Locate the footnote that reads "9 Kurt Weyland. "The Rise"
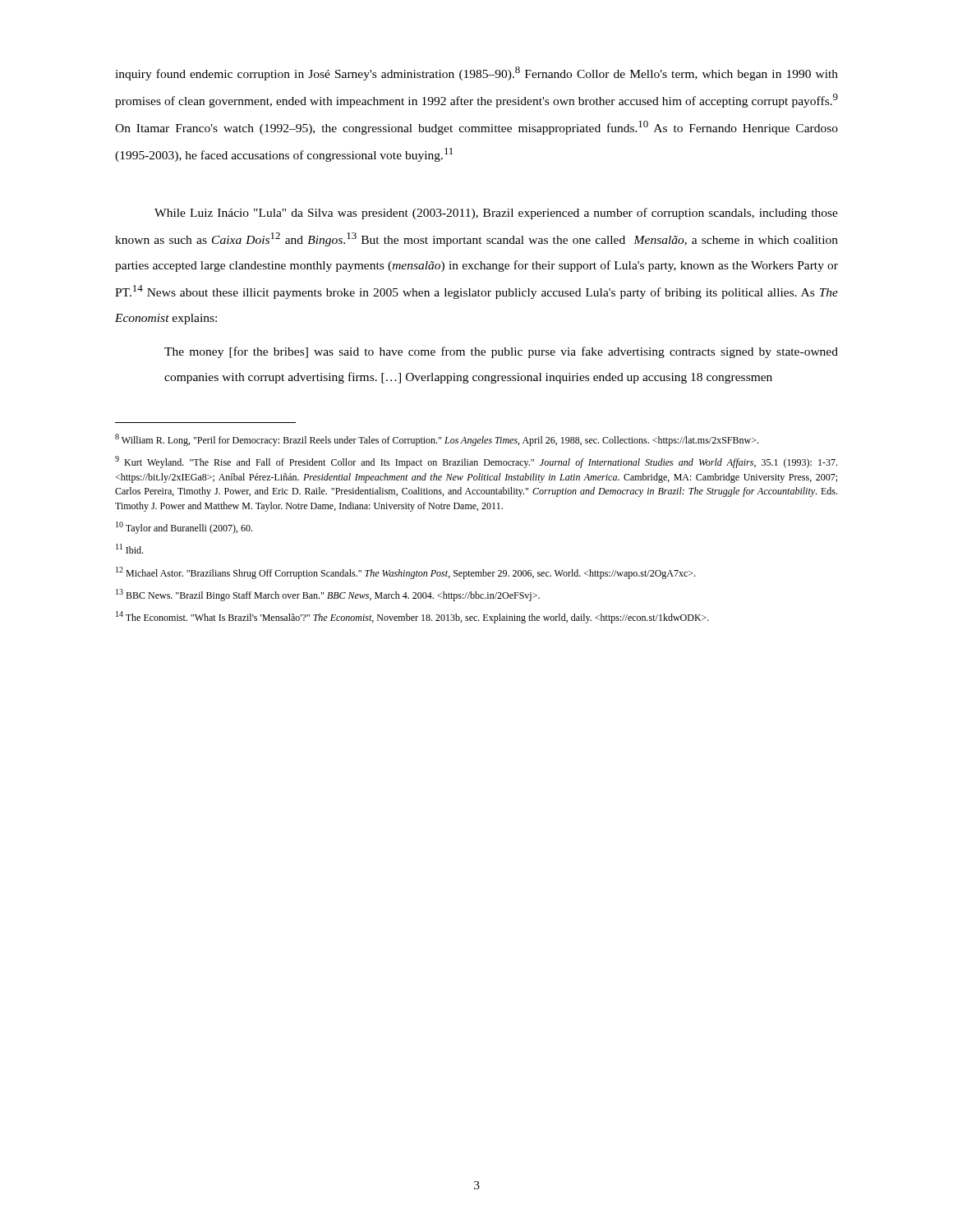The image size is (953, 1232). click(x=476, y=483)
